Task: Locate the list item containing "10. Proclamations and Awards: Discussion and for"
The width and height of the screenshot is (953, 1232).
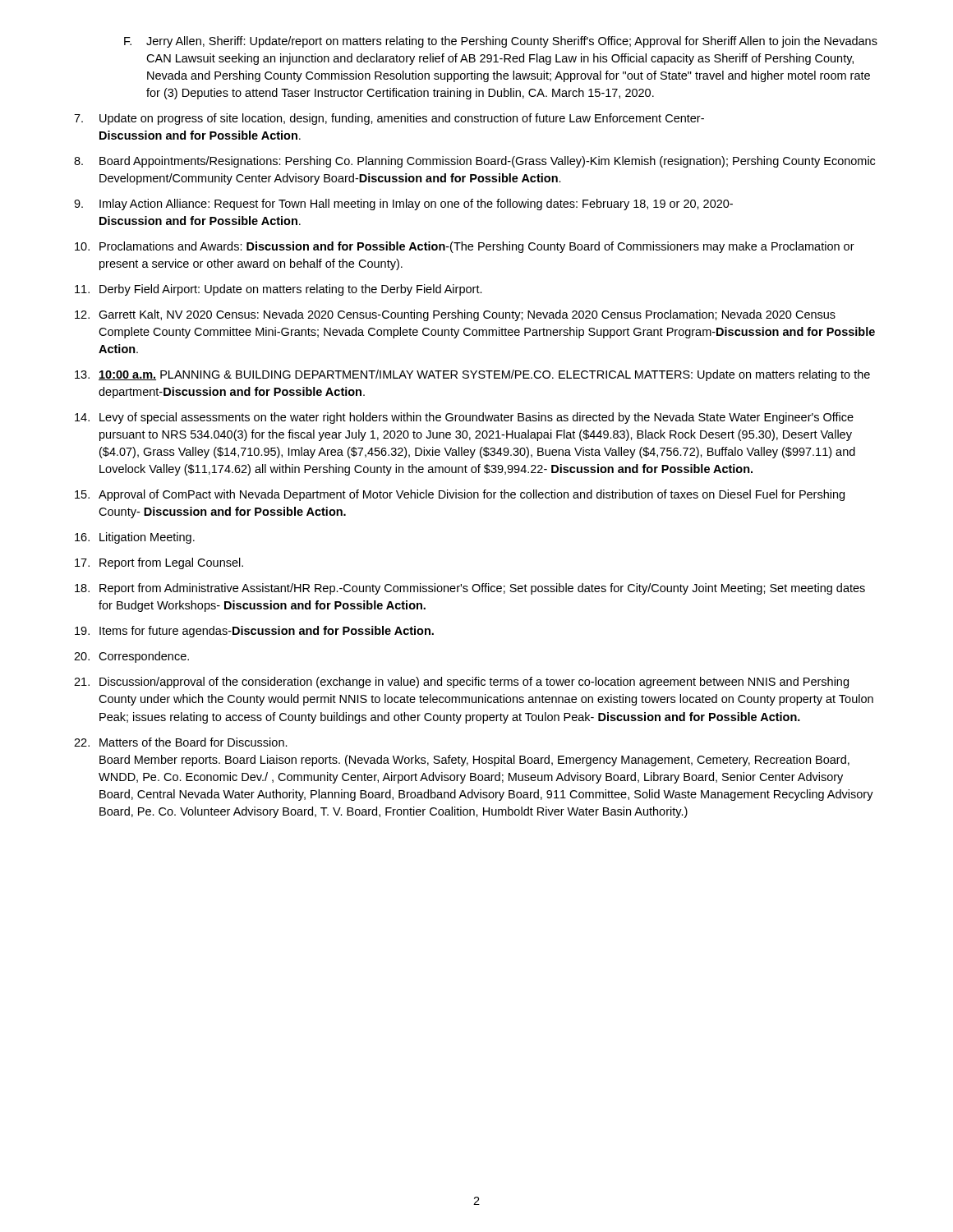Action: 476,256
